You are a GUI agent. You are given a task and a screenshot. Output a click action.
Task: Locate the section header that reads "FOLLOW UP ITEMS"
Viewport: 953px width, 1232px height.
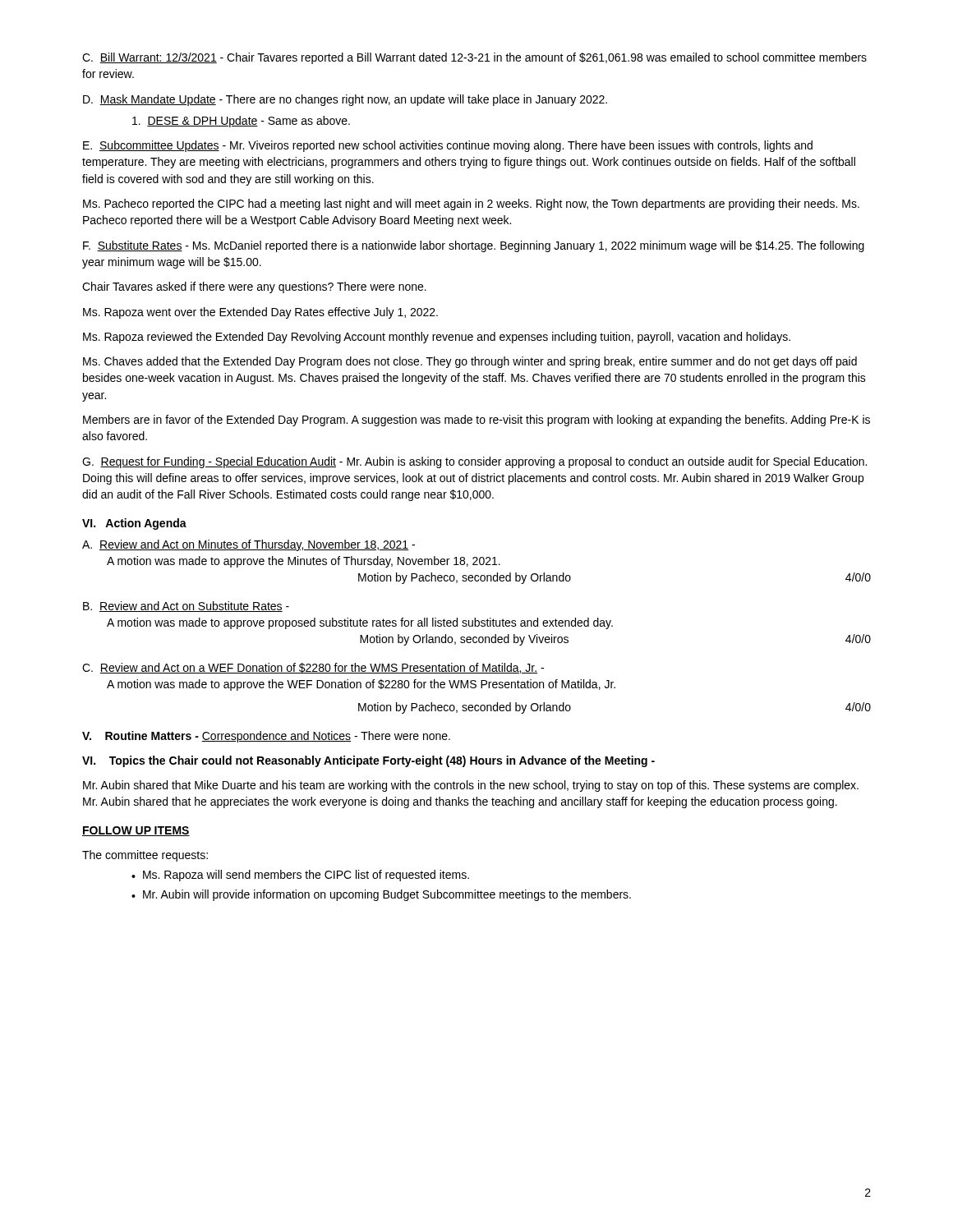point(136,830)
